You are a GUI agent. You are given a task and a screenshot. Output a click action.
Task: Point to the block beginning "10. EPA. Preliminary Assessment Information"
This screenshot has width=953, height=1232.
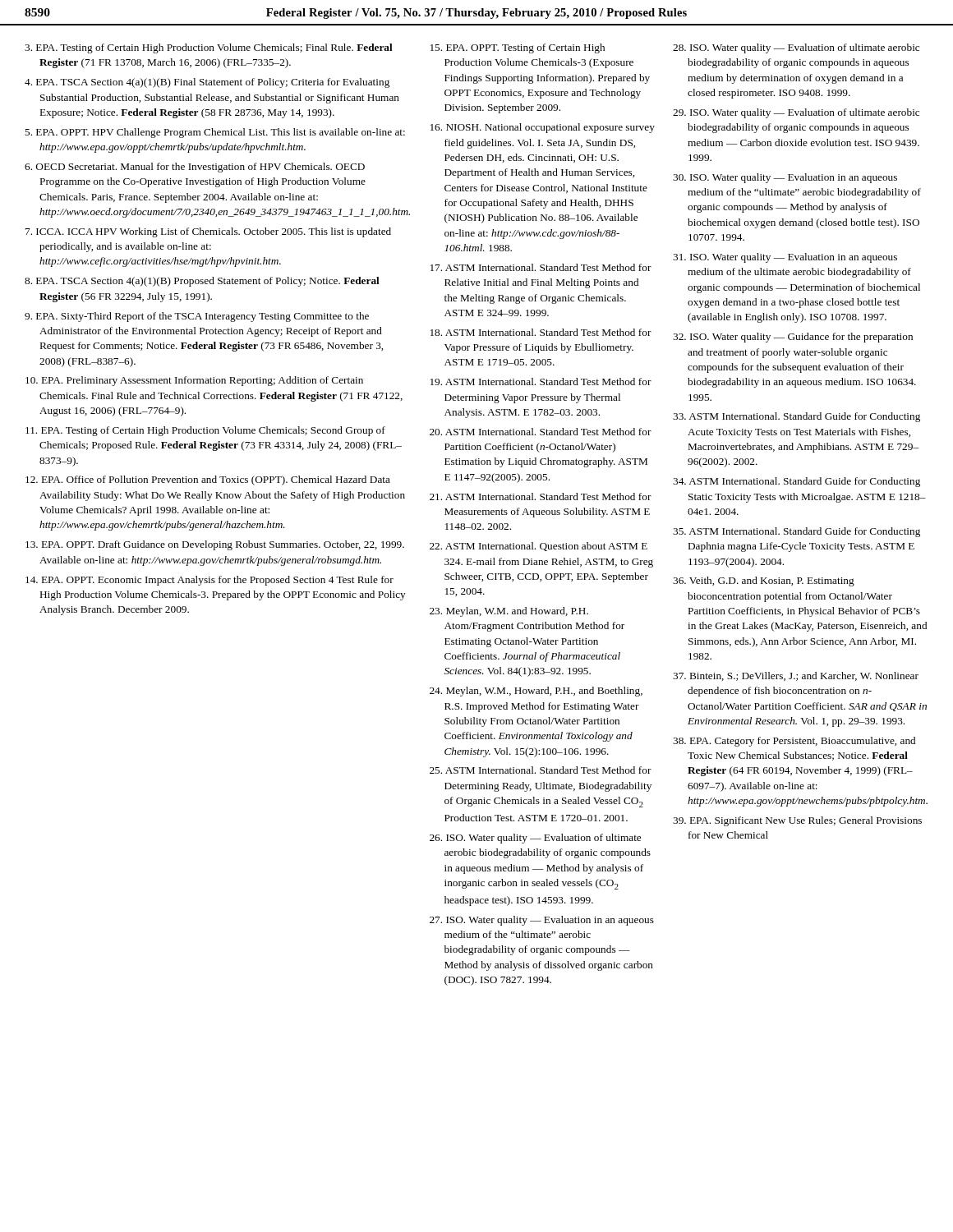click(x=214, y=395)
